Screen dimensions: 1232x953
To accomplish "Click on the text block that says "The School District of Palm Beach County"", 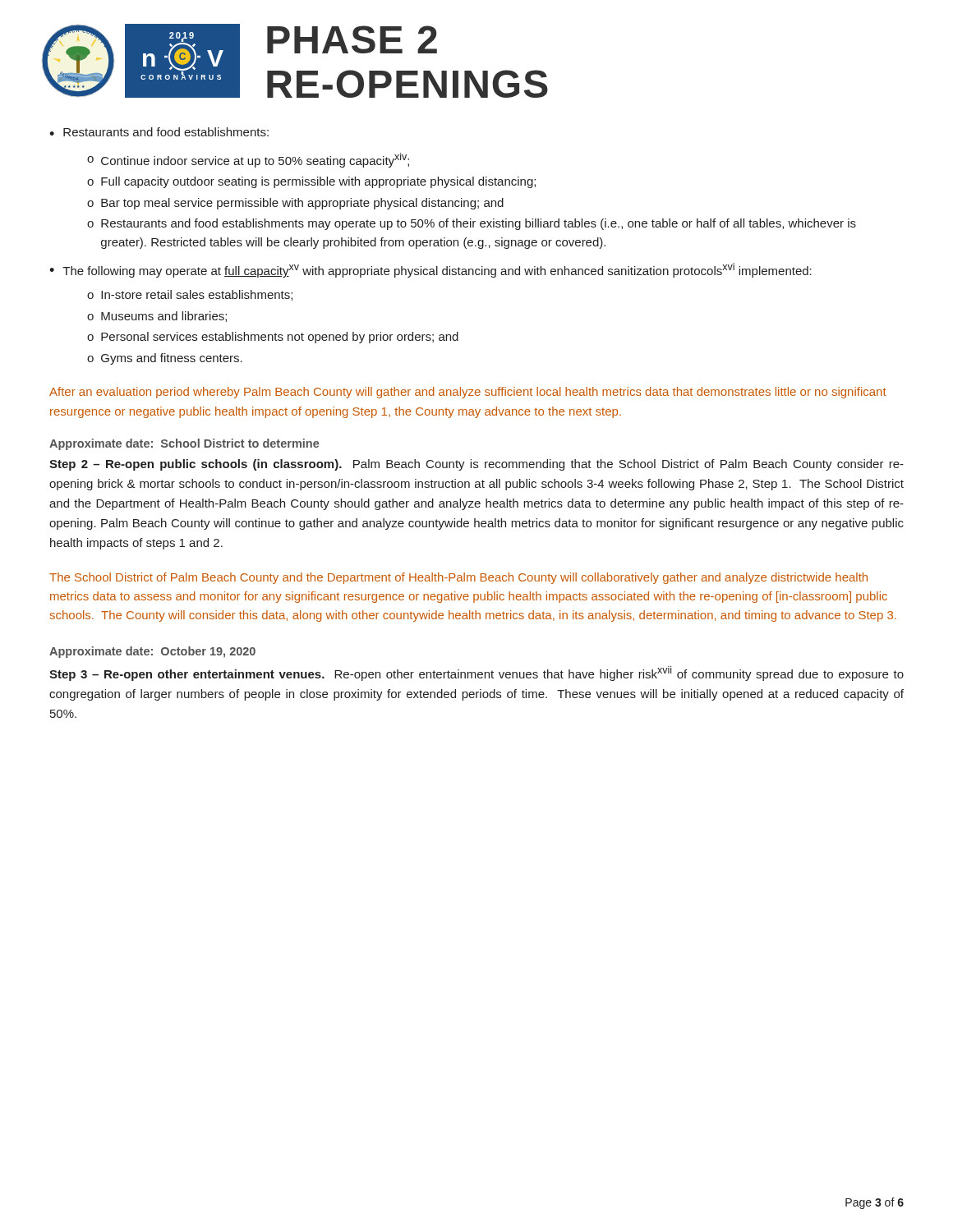I will (473, 596).
